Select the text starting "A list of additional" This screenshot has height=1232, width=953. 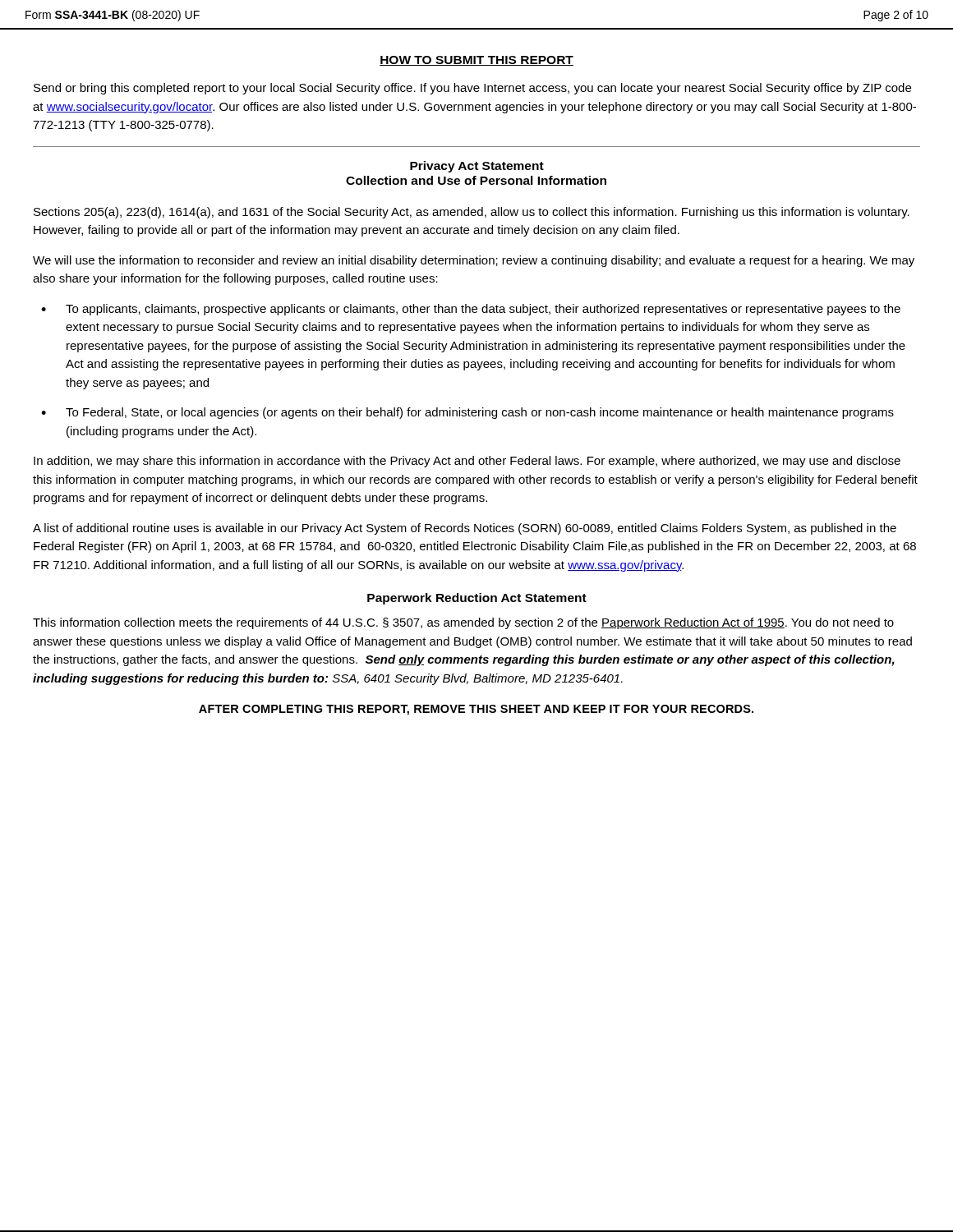[x=475, y=546]
